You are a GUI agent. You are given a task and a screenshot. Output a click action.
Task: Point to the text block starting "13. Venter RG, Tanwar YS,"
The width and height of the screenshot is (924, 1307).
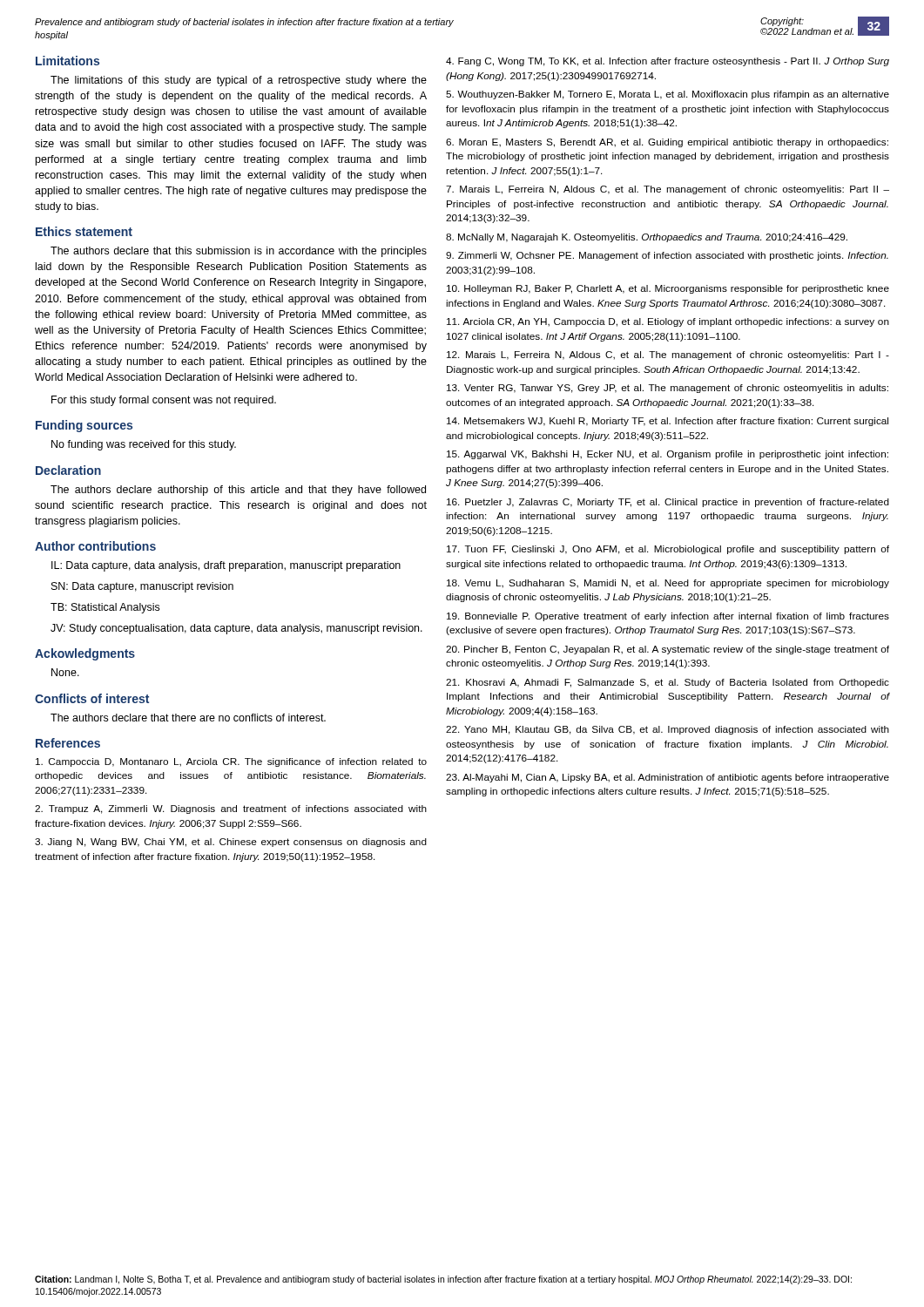pos(668,395)
